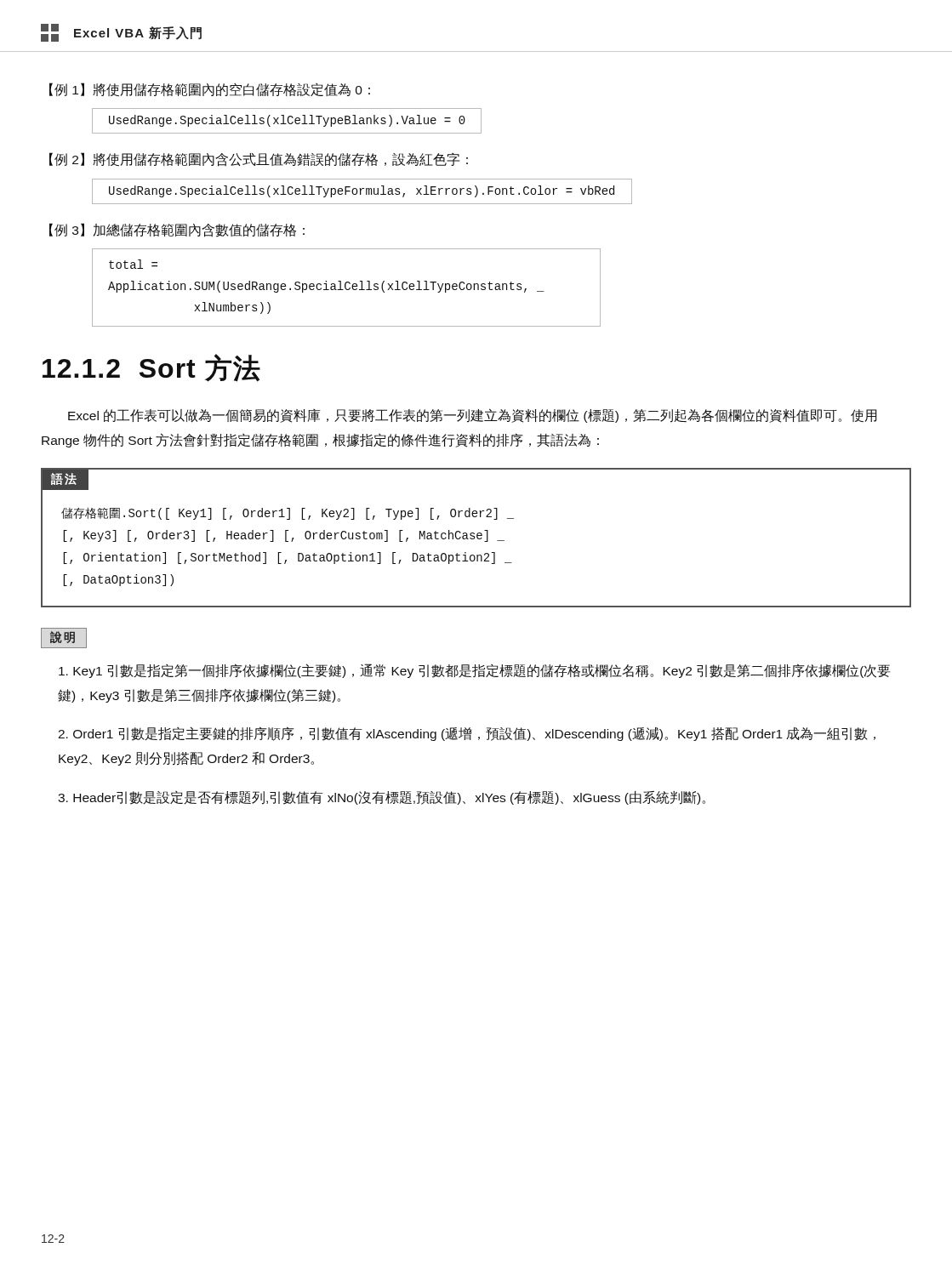Find the list item containing "3. Header引數是設定是否有標題列,引數值有 xlNo(沒有標題,預設值)、xlYes (有標題)、xlGuess"
Viewport: 952px width, 1276px height.
click(x=386, y=797)
